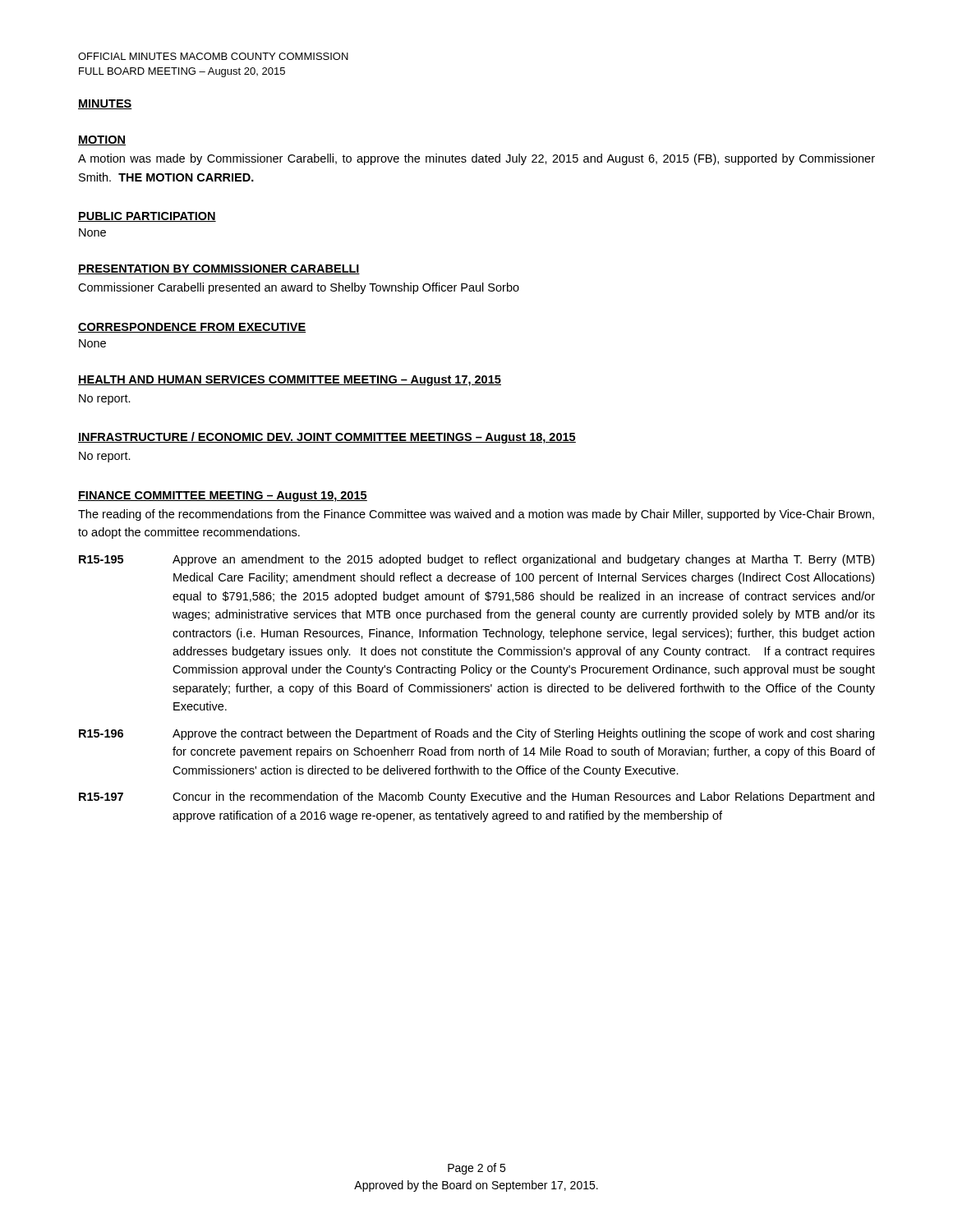Click where it says "FINANCE COMMITTEE MEETING – August 19, 2015"
The height and width of the screenshot is (1232, 953).
coord(222,495)
